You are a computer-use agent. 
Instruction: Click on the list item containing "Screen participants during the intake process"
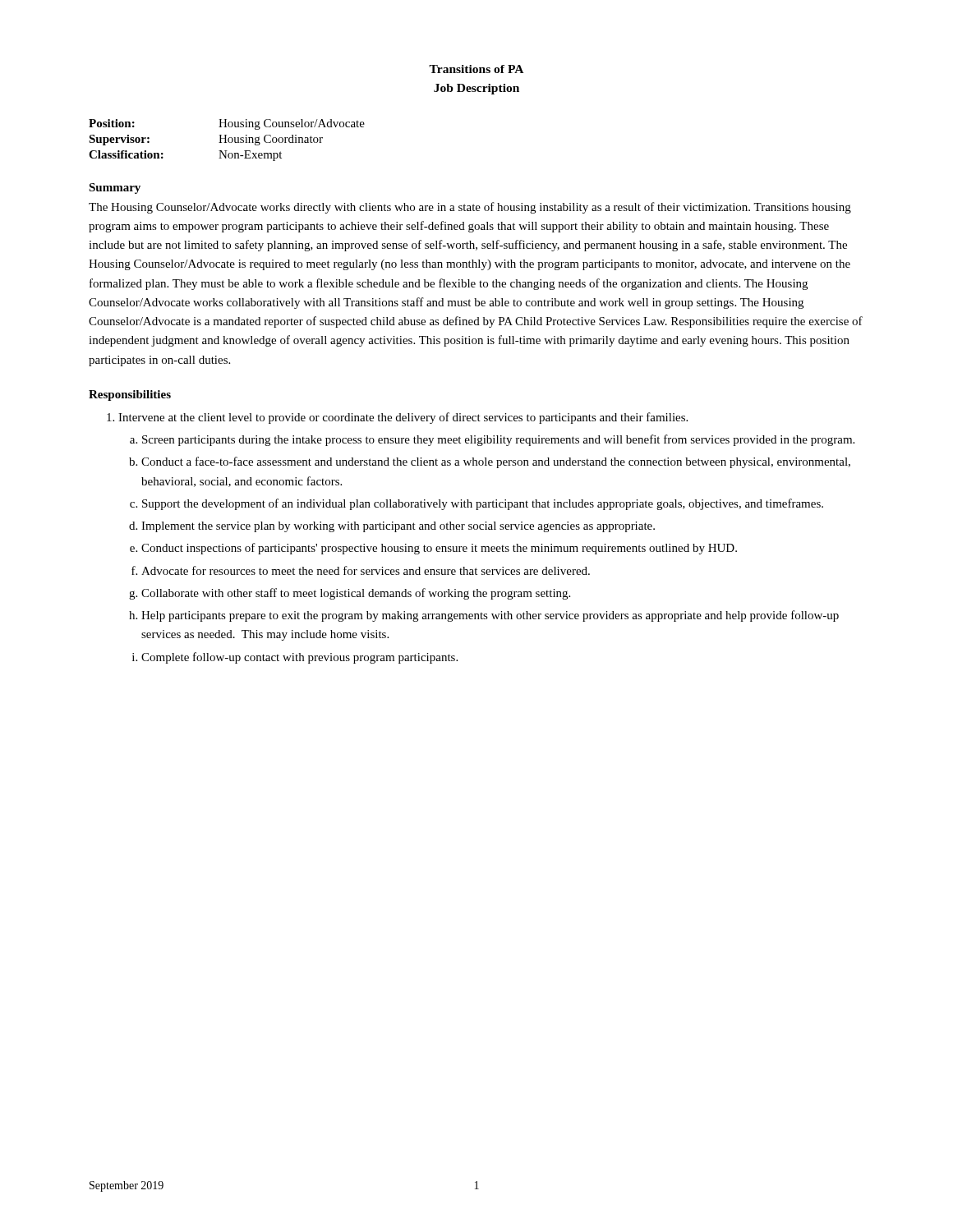pyautogui.click(x=498, y=439)
